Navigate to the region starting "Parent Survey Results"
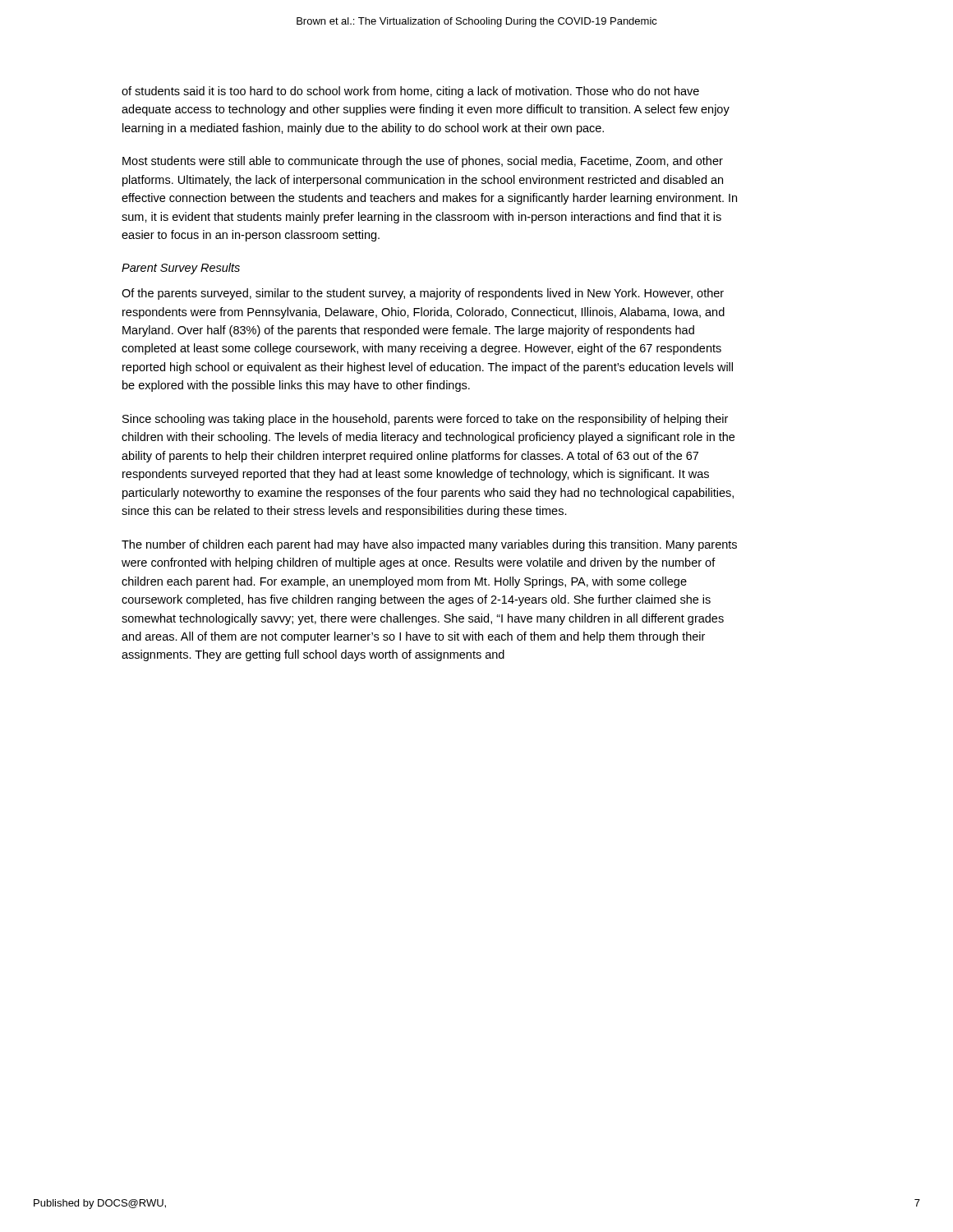 [181, 268]
